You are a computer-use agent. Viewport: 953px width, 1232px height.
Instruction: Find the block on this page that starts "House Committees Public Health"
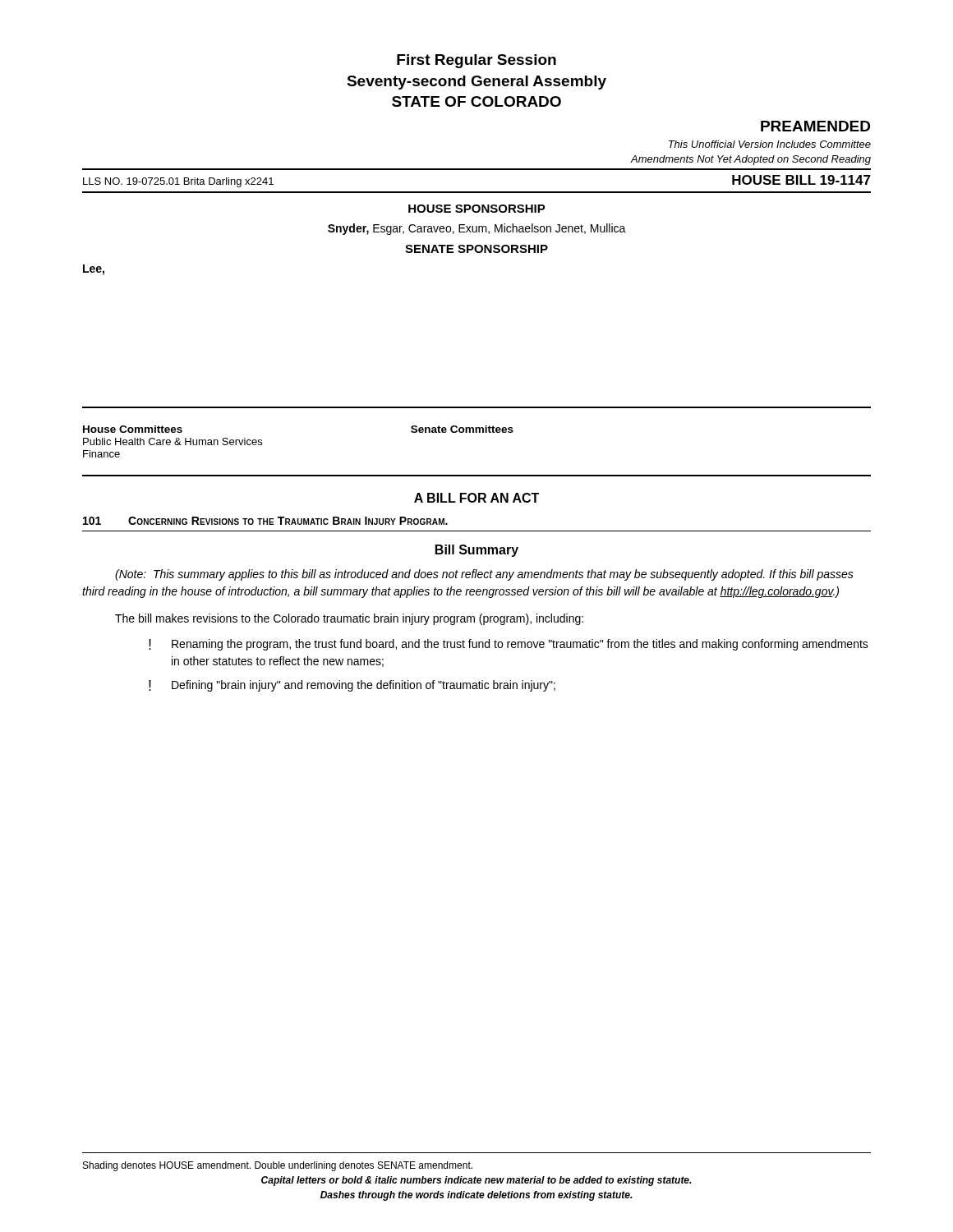click(x=130, y=428)
